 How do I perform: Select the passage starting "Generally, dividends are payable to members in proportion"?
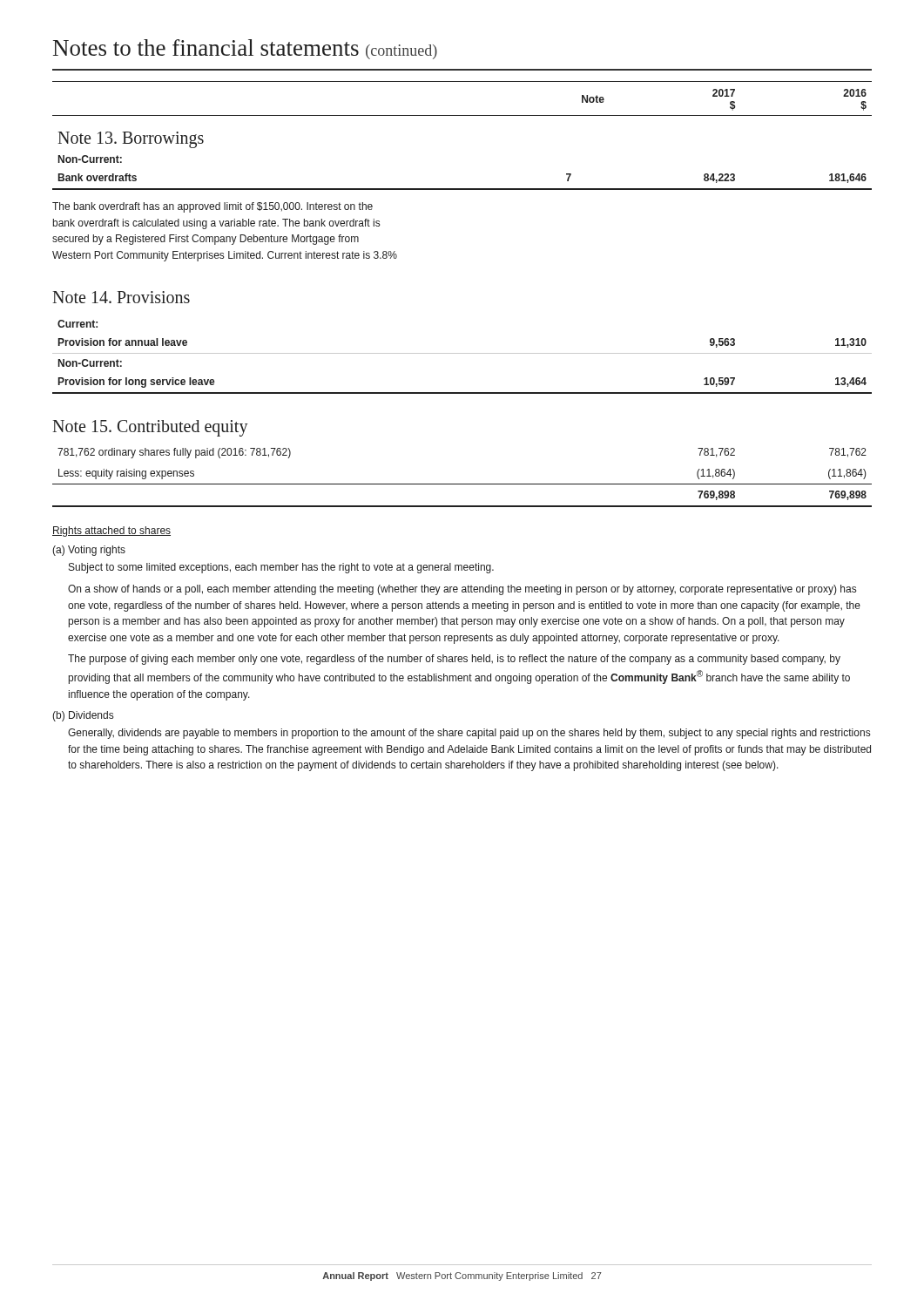pyautogui.click(x=470, y=749)
